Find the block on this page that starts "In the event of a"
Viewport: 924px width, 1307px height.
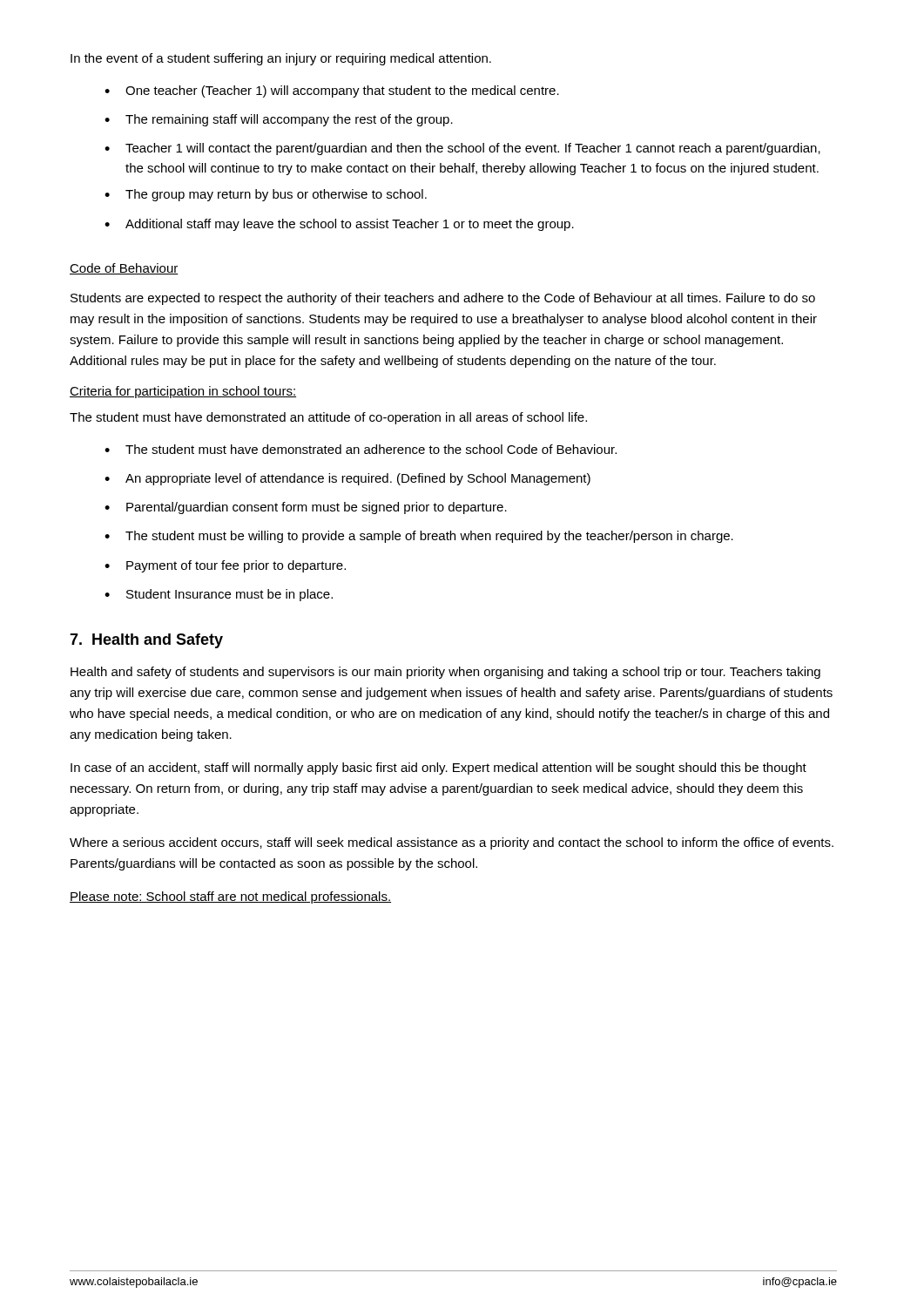pos(281,58)
